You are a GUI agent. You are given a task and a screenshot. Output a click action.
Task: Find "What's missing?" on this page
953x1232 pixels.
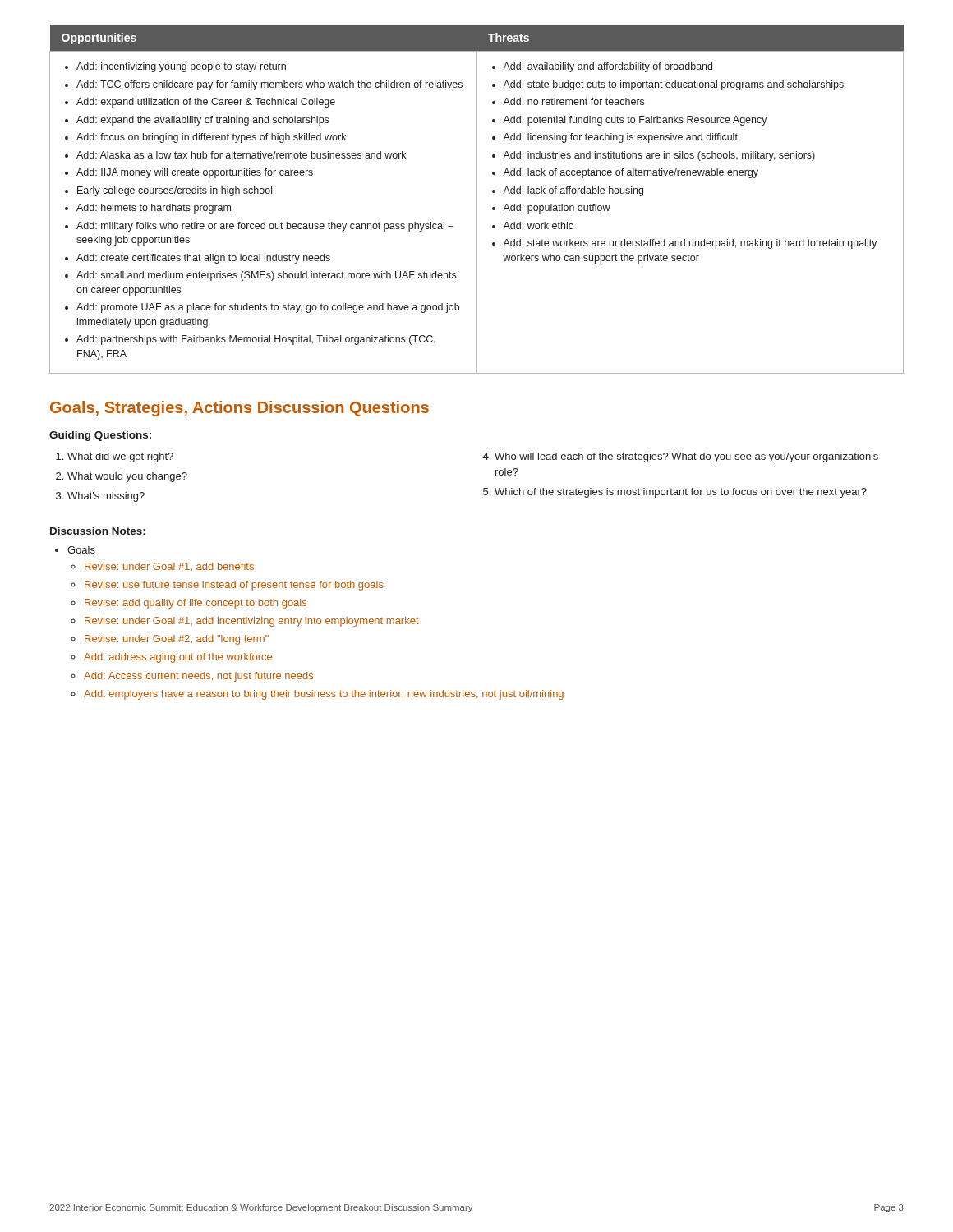tap(106, 495)
